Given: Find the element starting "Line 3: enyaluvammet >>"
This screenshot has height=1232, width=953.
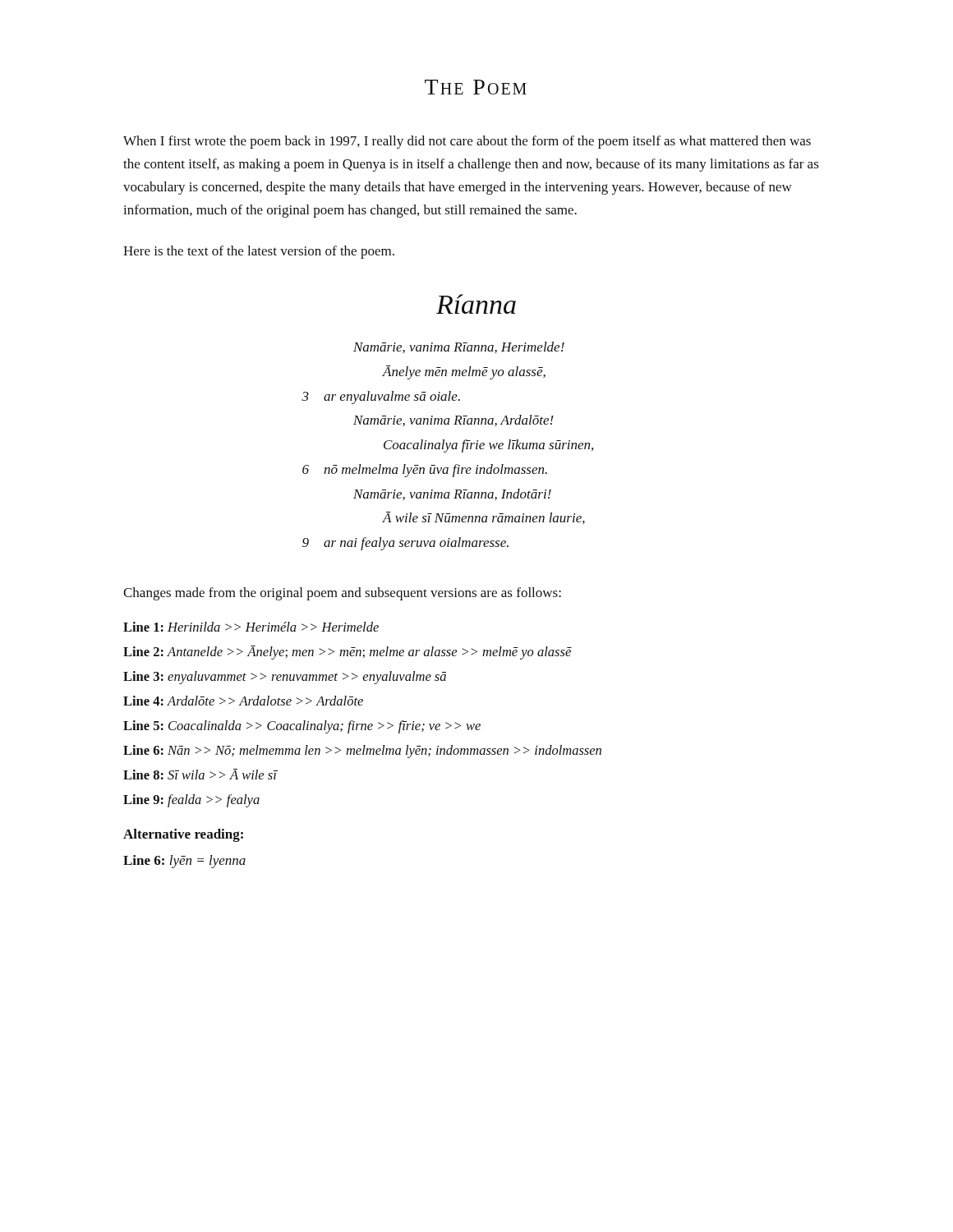Looking at the screenshot, I should click(285, 676).
